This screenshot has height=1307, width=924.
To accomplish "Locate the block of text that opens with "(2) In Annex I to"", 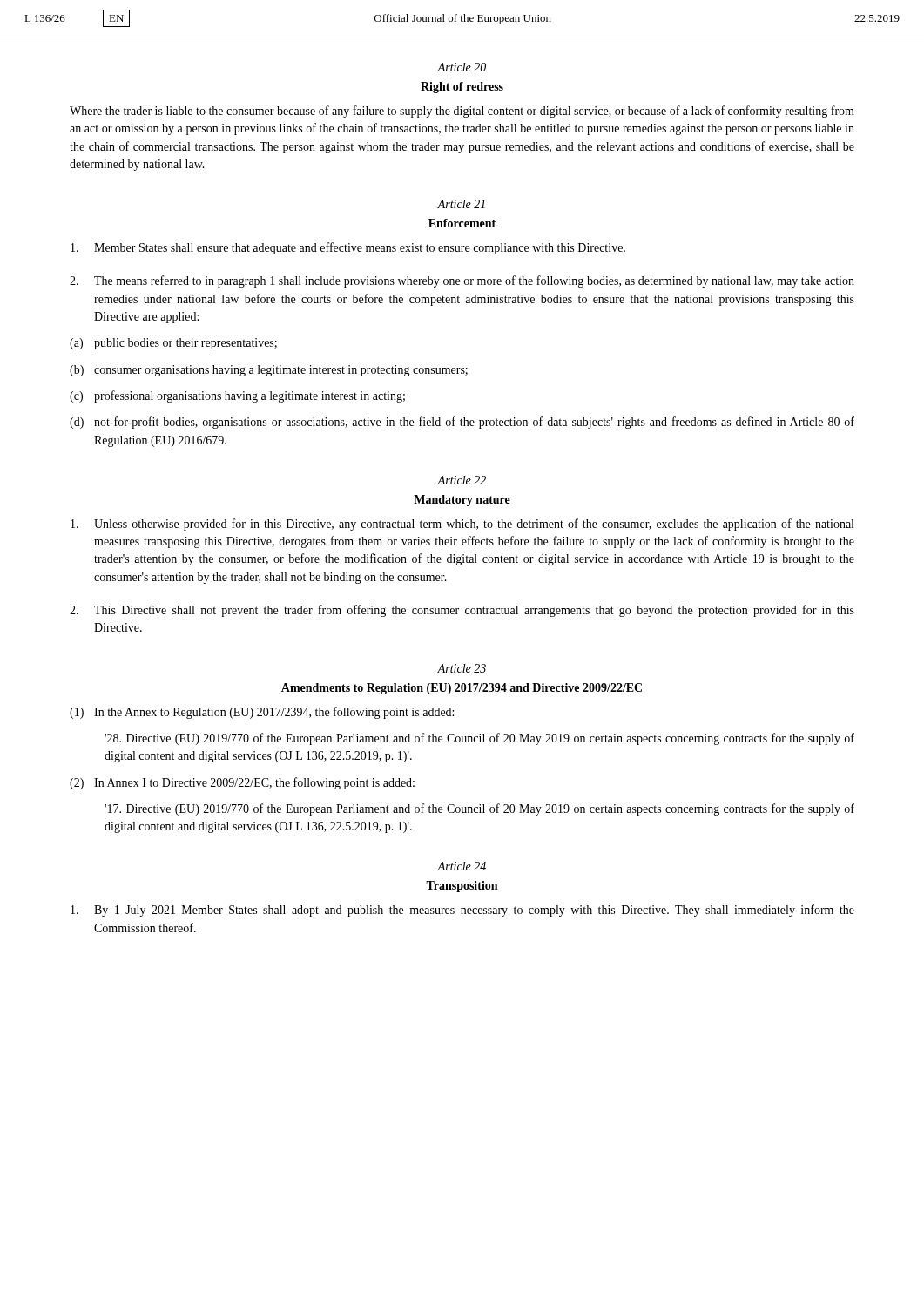I will point(242,783).
